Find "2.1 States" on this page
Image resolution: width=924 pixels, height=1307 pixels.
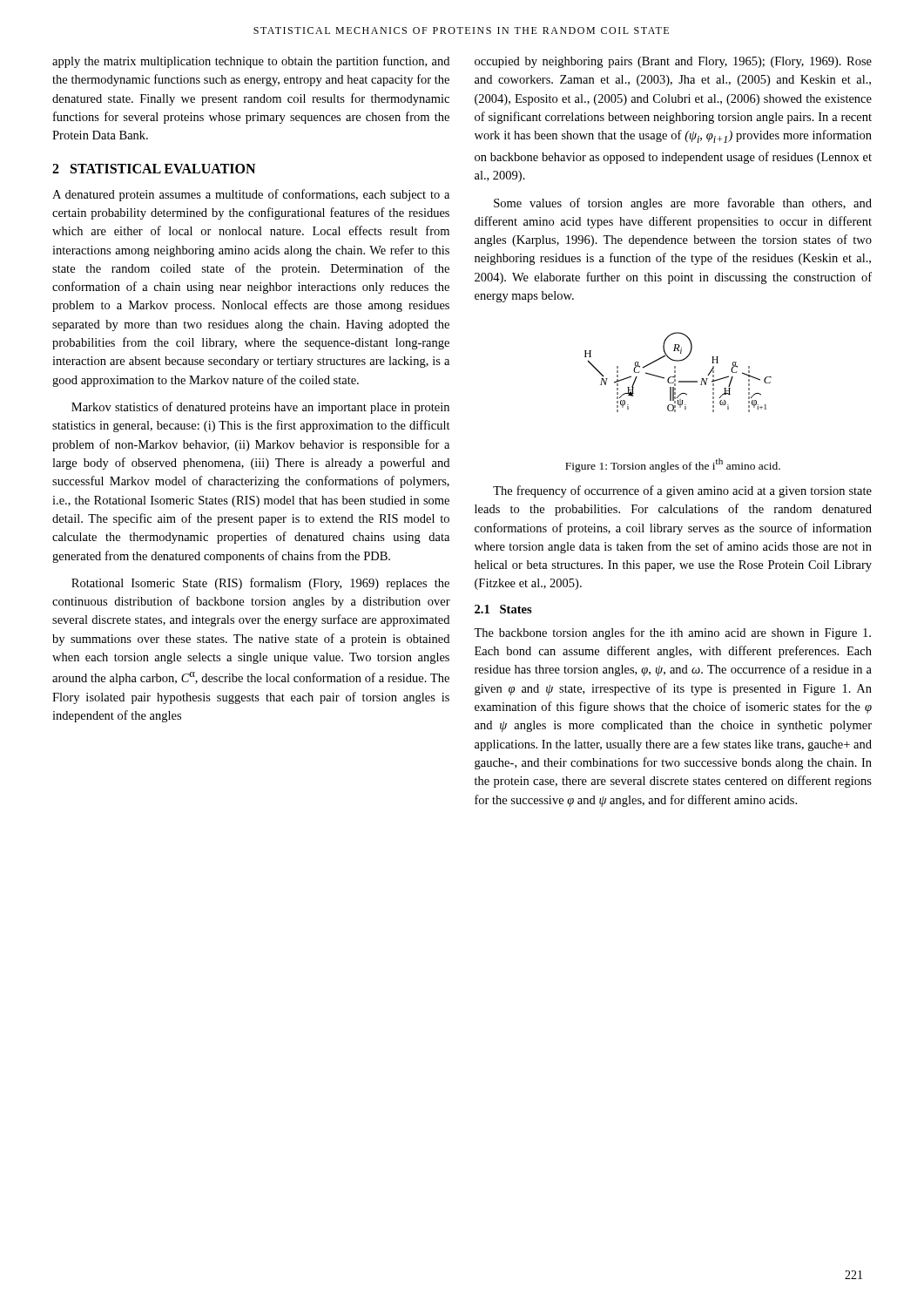(503, 609)
